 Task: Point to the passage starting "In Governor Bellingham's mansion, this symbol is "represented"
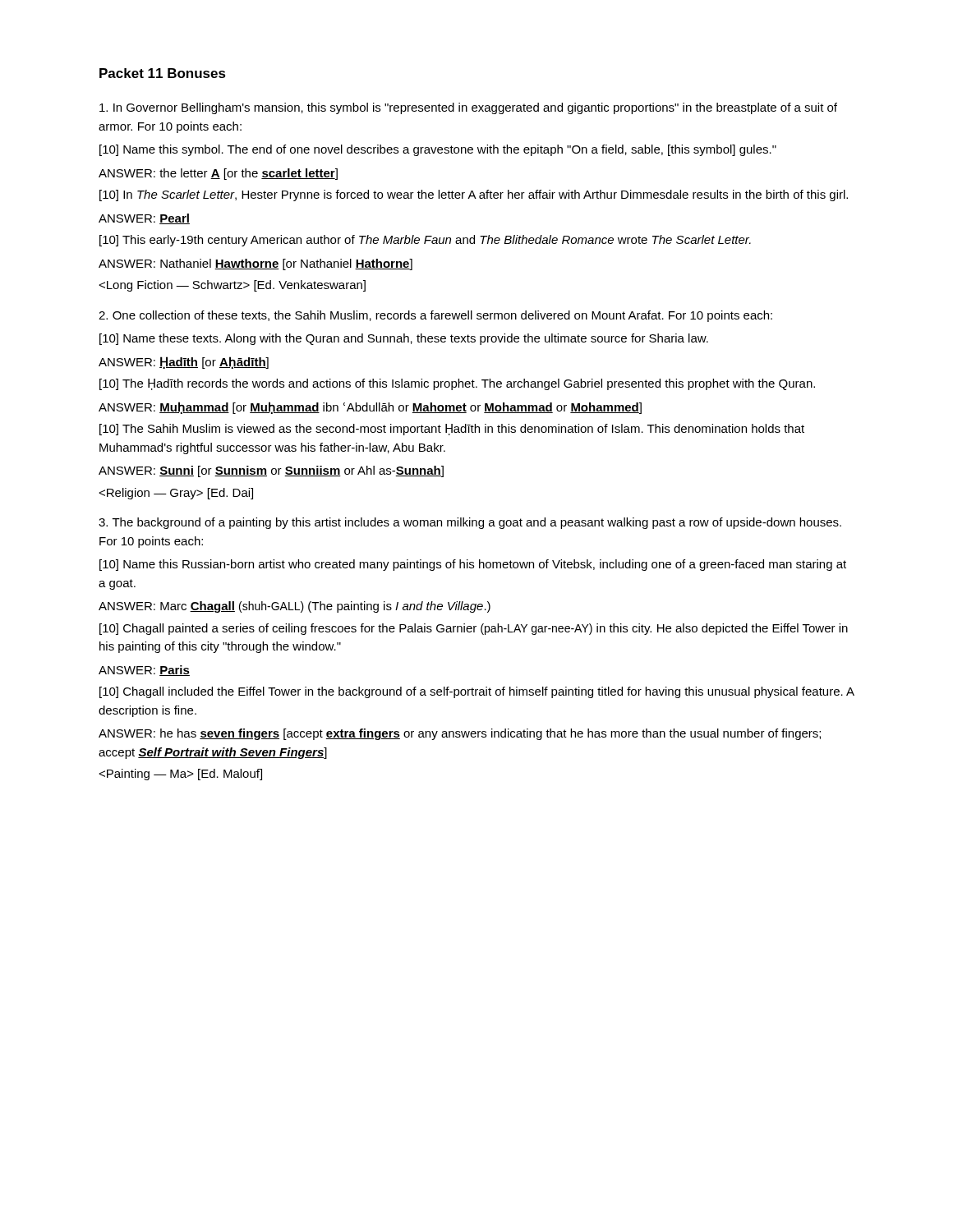click(x=468, y=116)
